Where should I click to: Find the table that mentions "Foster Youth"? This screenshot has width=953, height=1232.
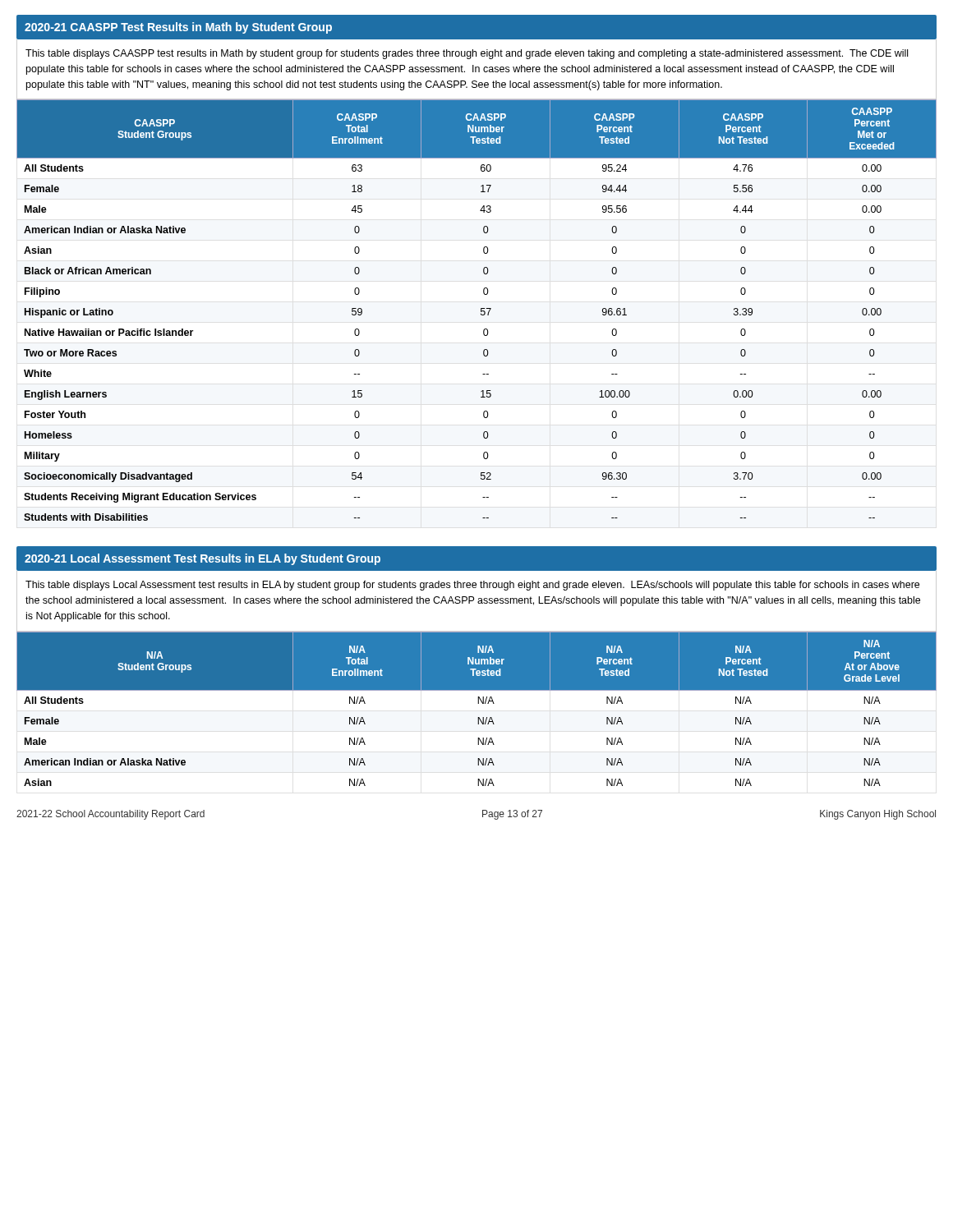tap(476, 314)
